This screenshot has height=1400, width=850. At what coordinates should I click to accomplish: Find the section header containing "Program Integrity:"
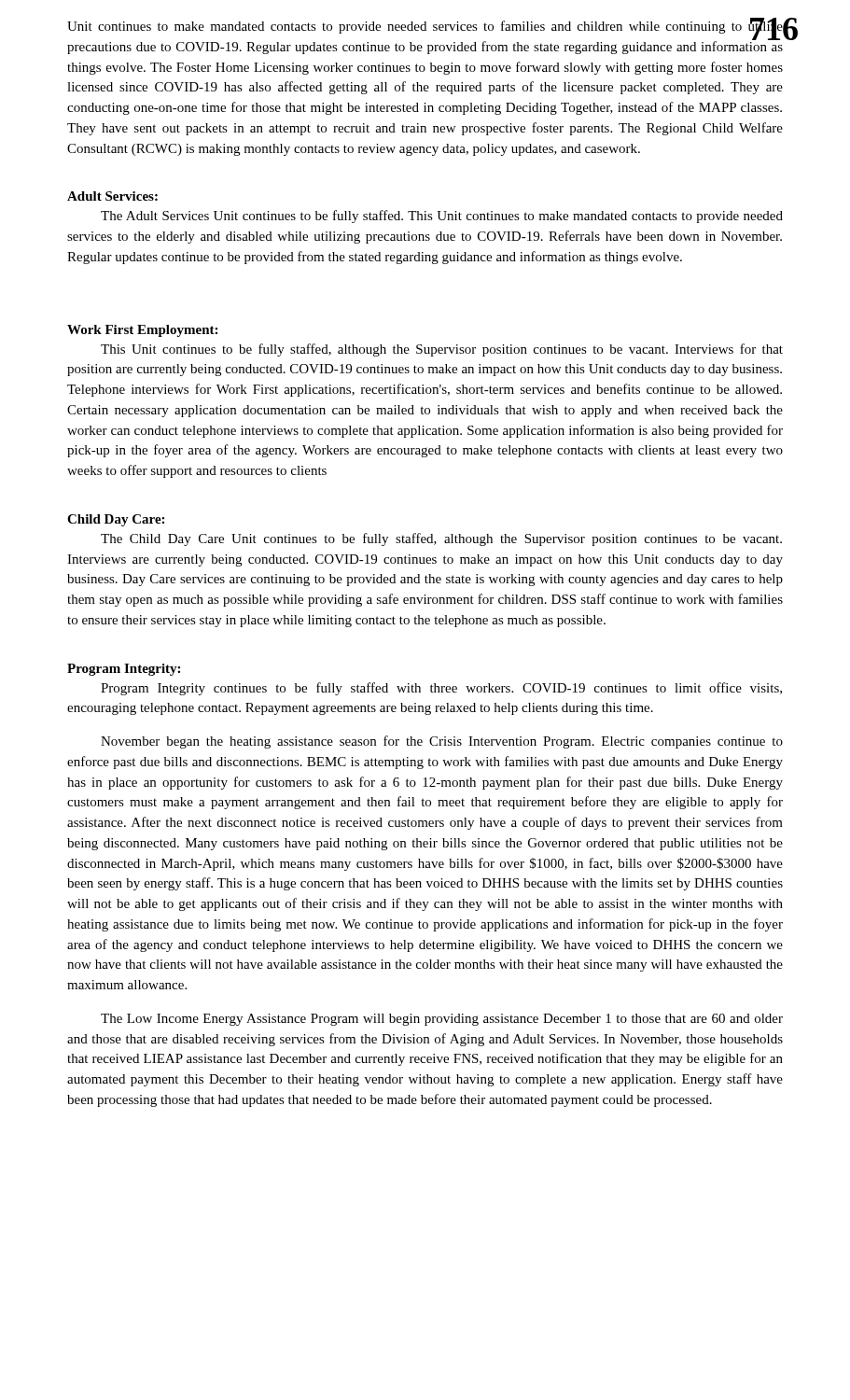coord(124,668)
